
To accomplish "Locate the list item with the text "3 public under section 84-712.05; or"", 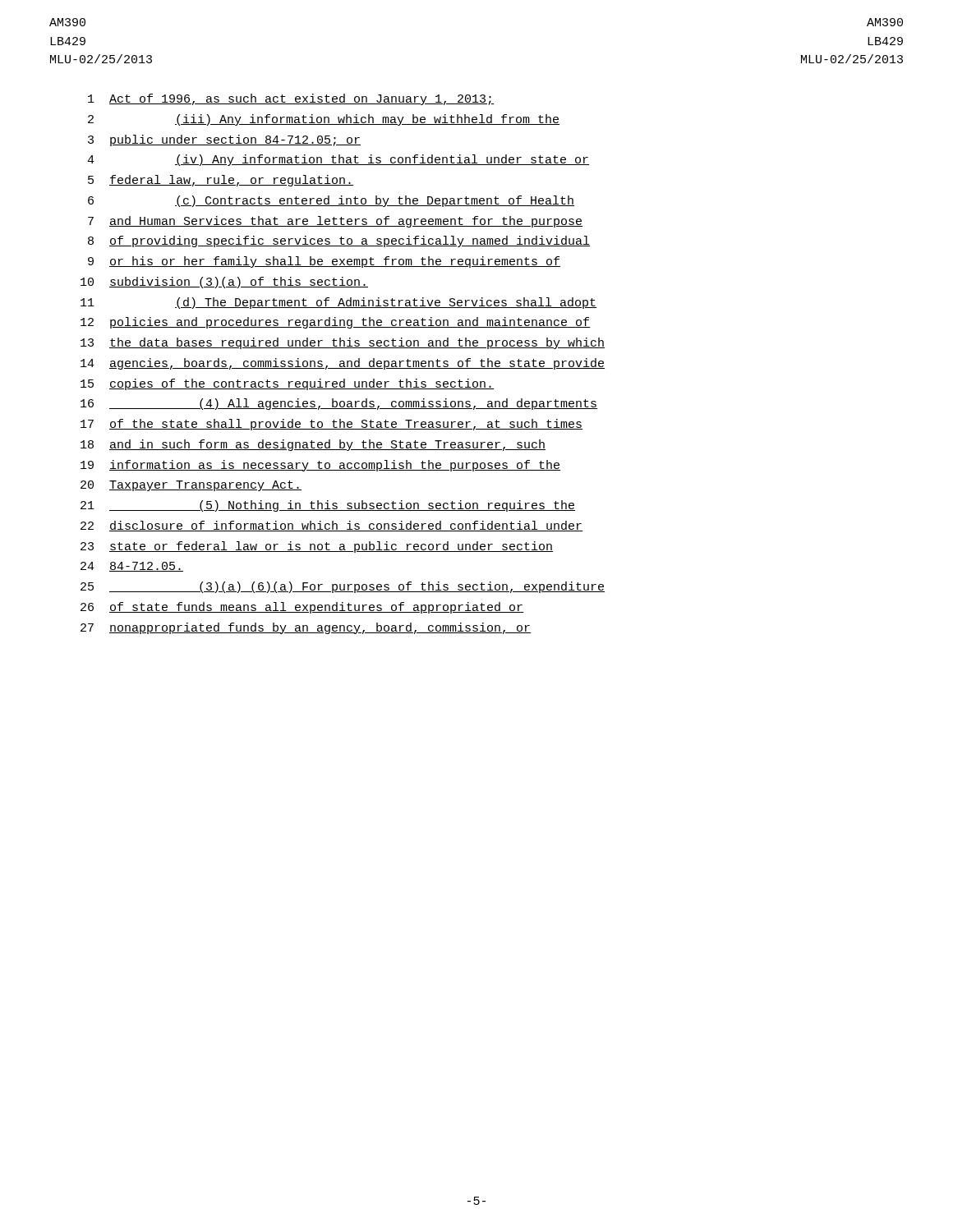I will pos(224,140).
